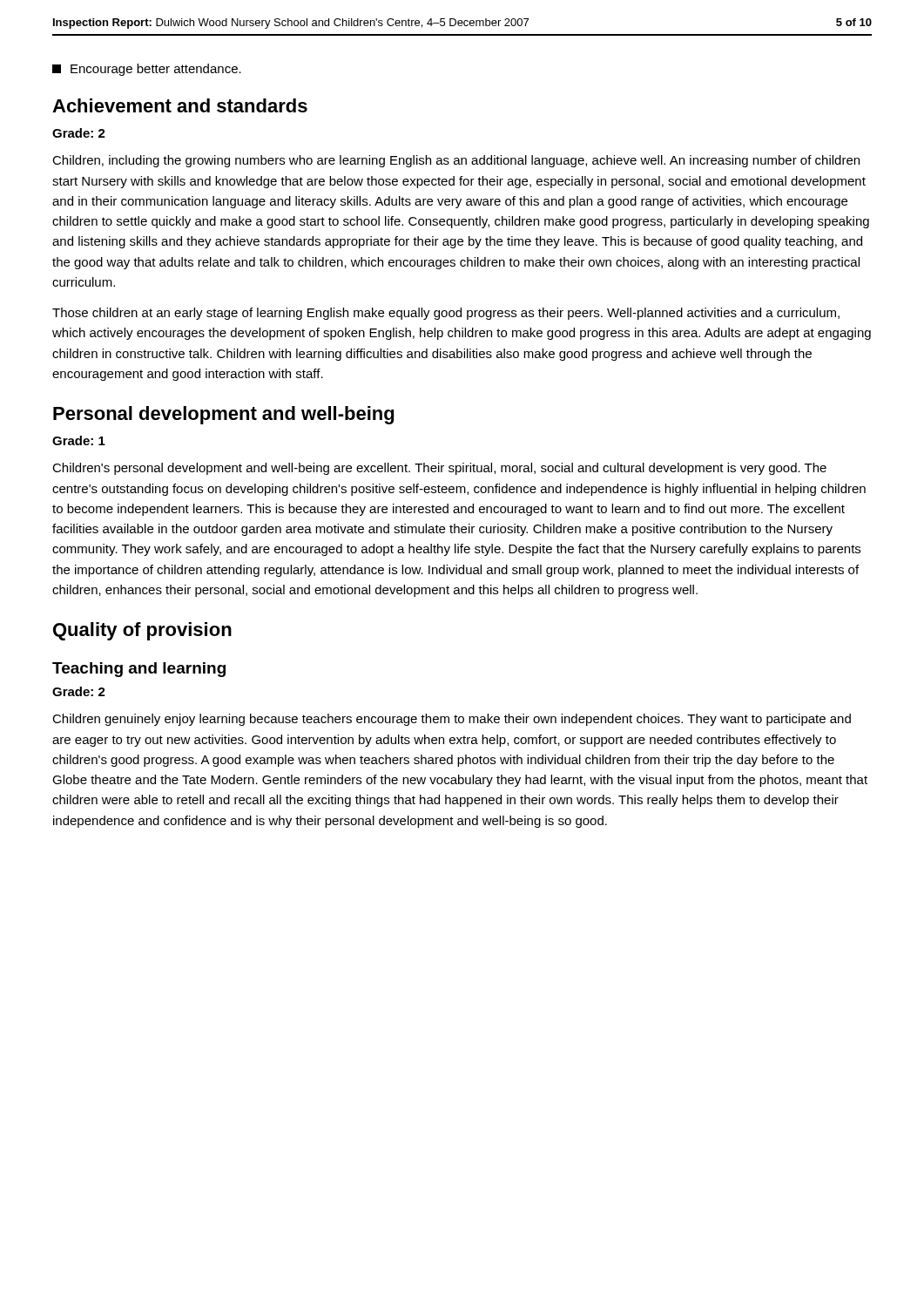This screenshot has height=1307, width=924.
Task: Locate the block of text that opens with "Children genuinely enjoy"
Action: (462, 769)
